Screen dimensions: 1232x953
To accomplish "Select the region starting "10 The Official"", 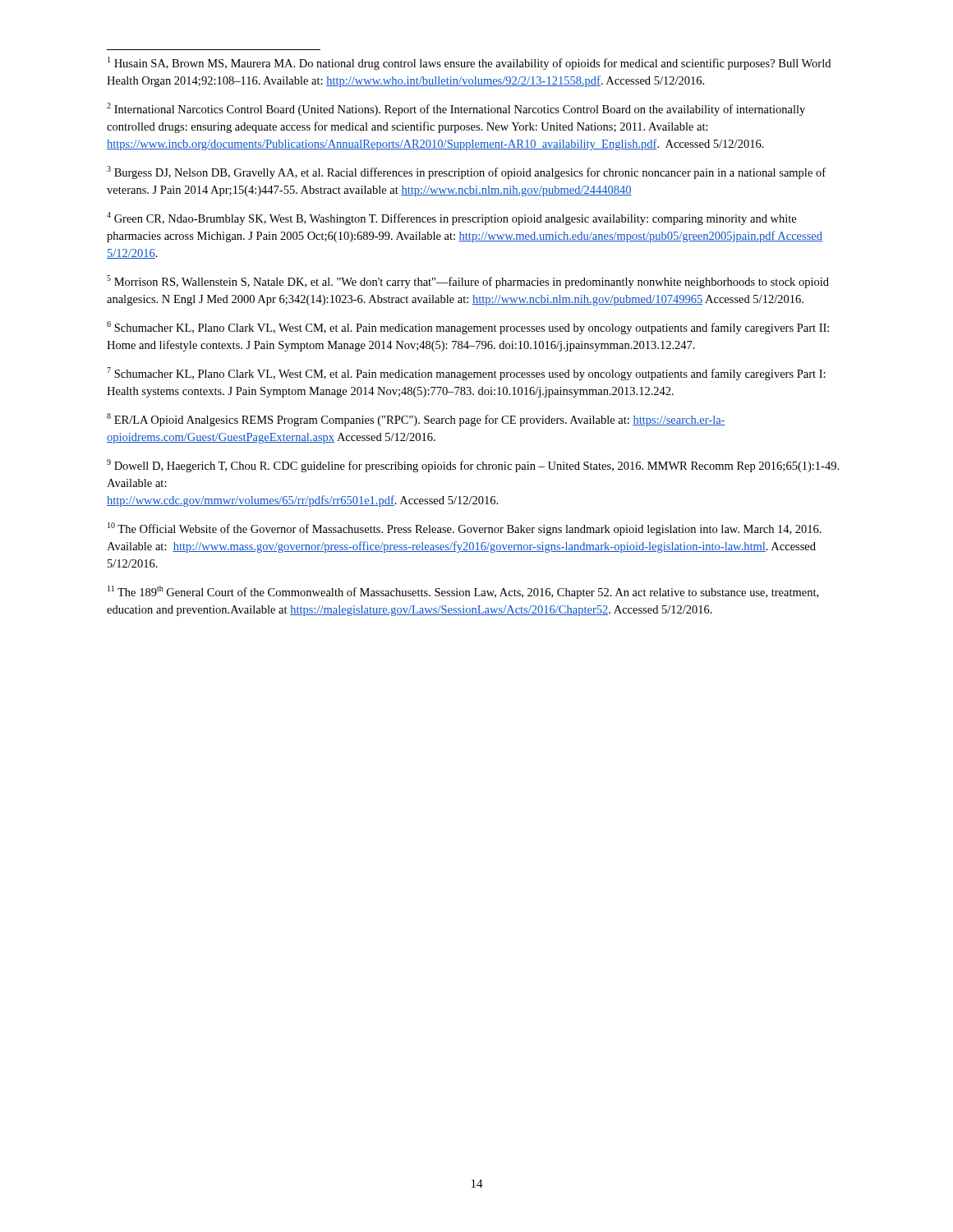I will click(464, 546).
